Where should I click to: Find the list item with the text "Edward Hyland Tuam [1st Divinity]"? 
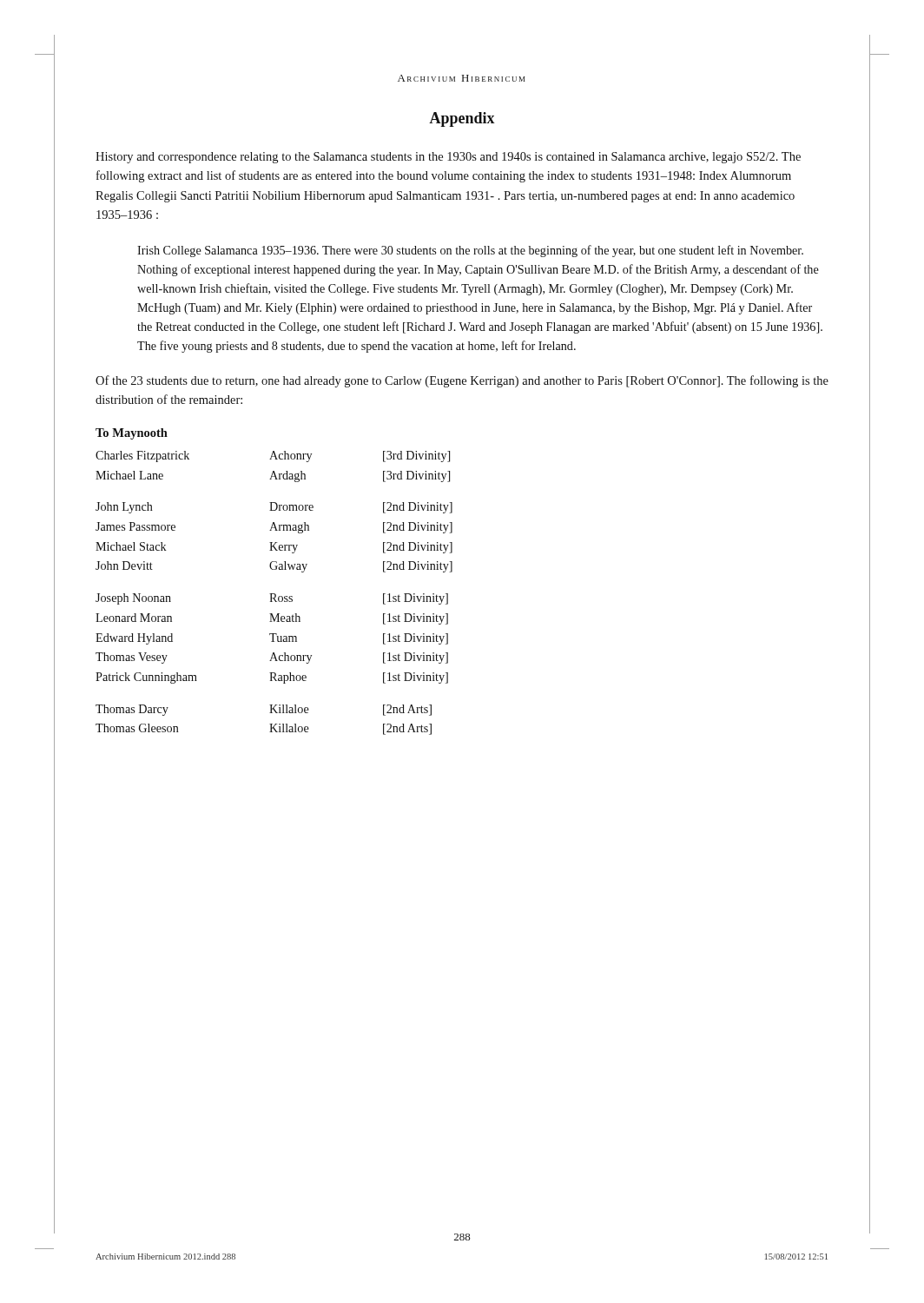coord(272,639)
